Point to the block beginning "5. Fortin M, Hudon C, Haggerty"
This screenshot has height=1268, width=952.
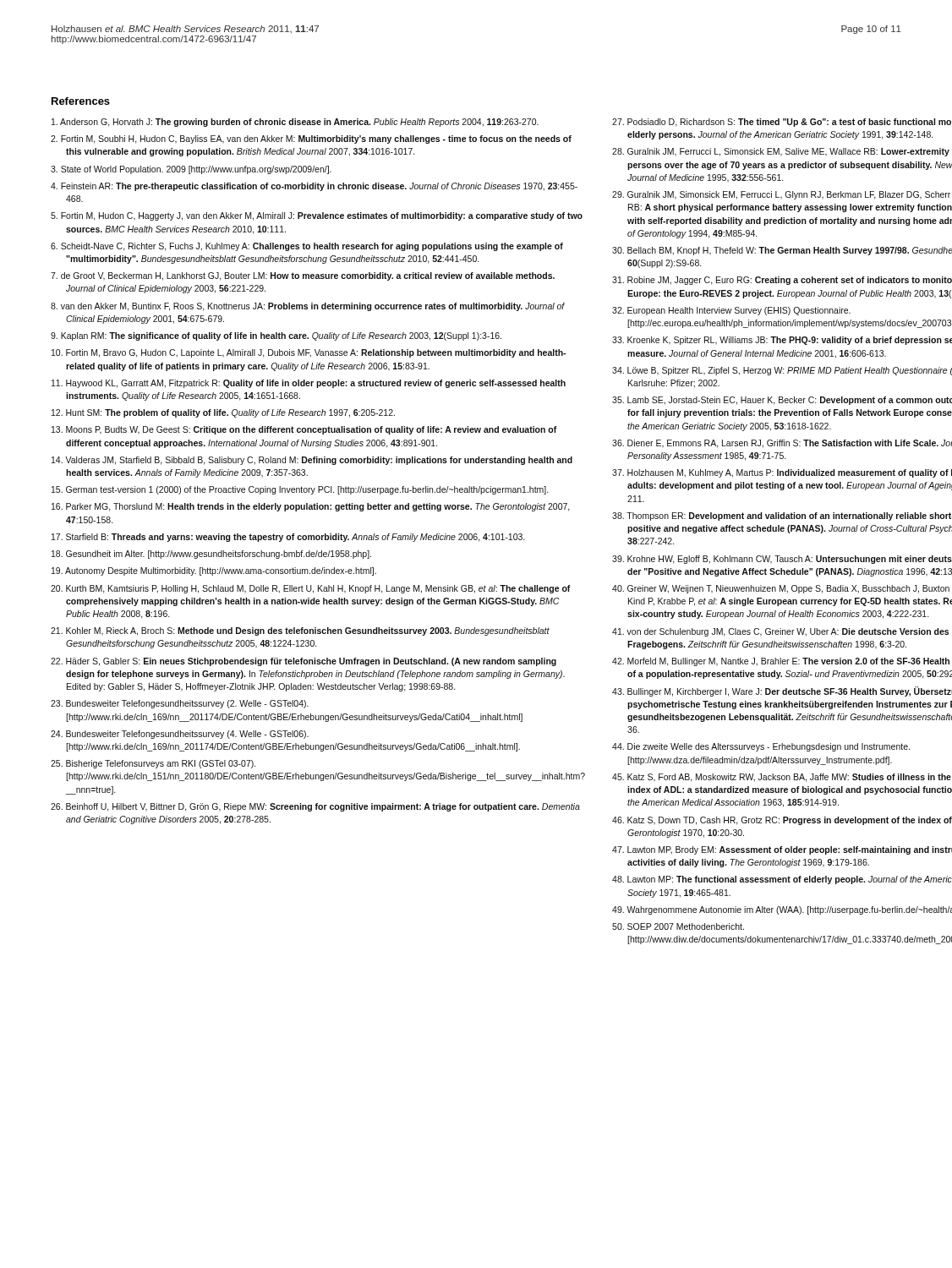click(x=317, y=222)
